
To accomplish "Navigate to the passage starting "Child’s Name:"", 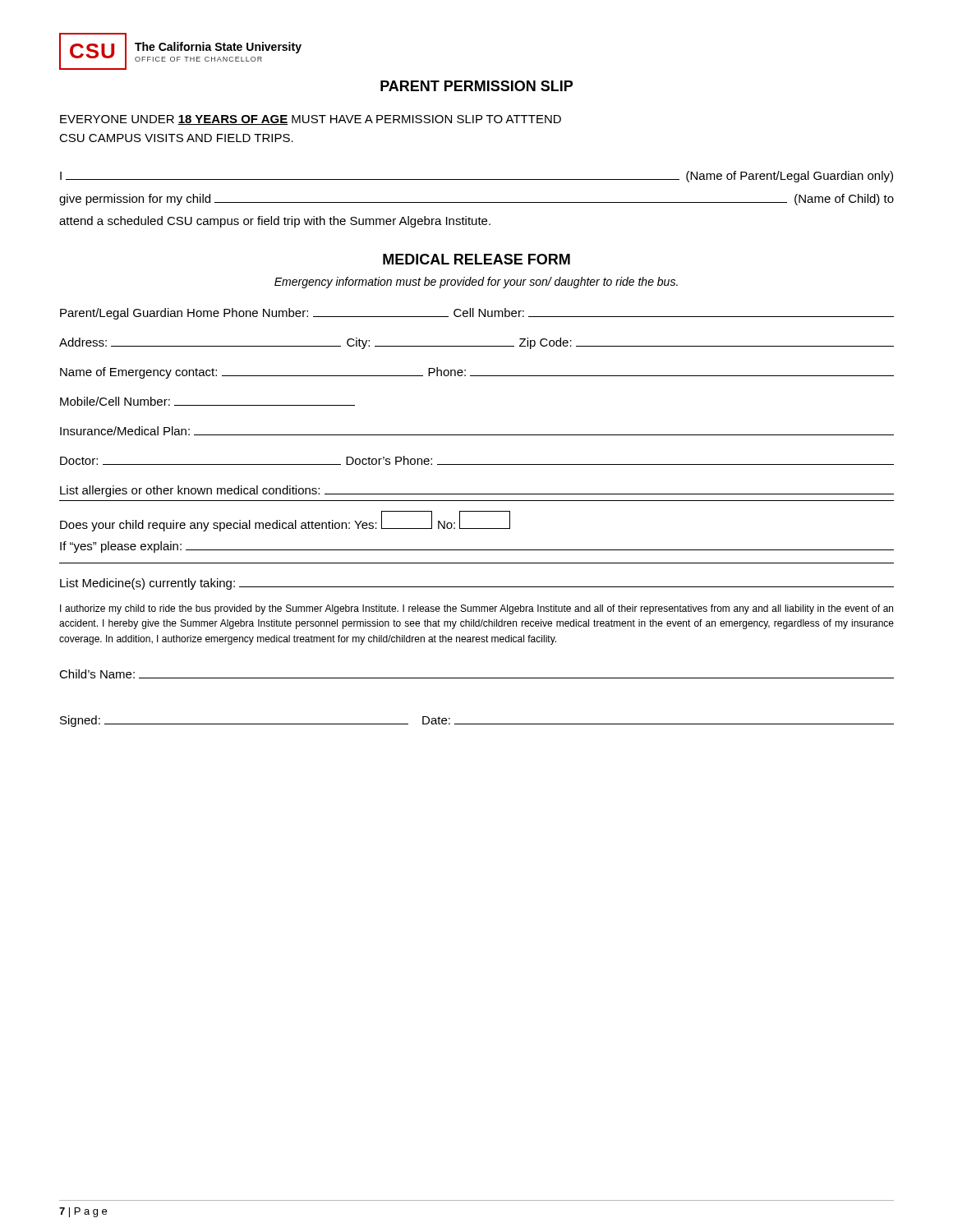I will coord(476,673).
